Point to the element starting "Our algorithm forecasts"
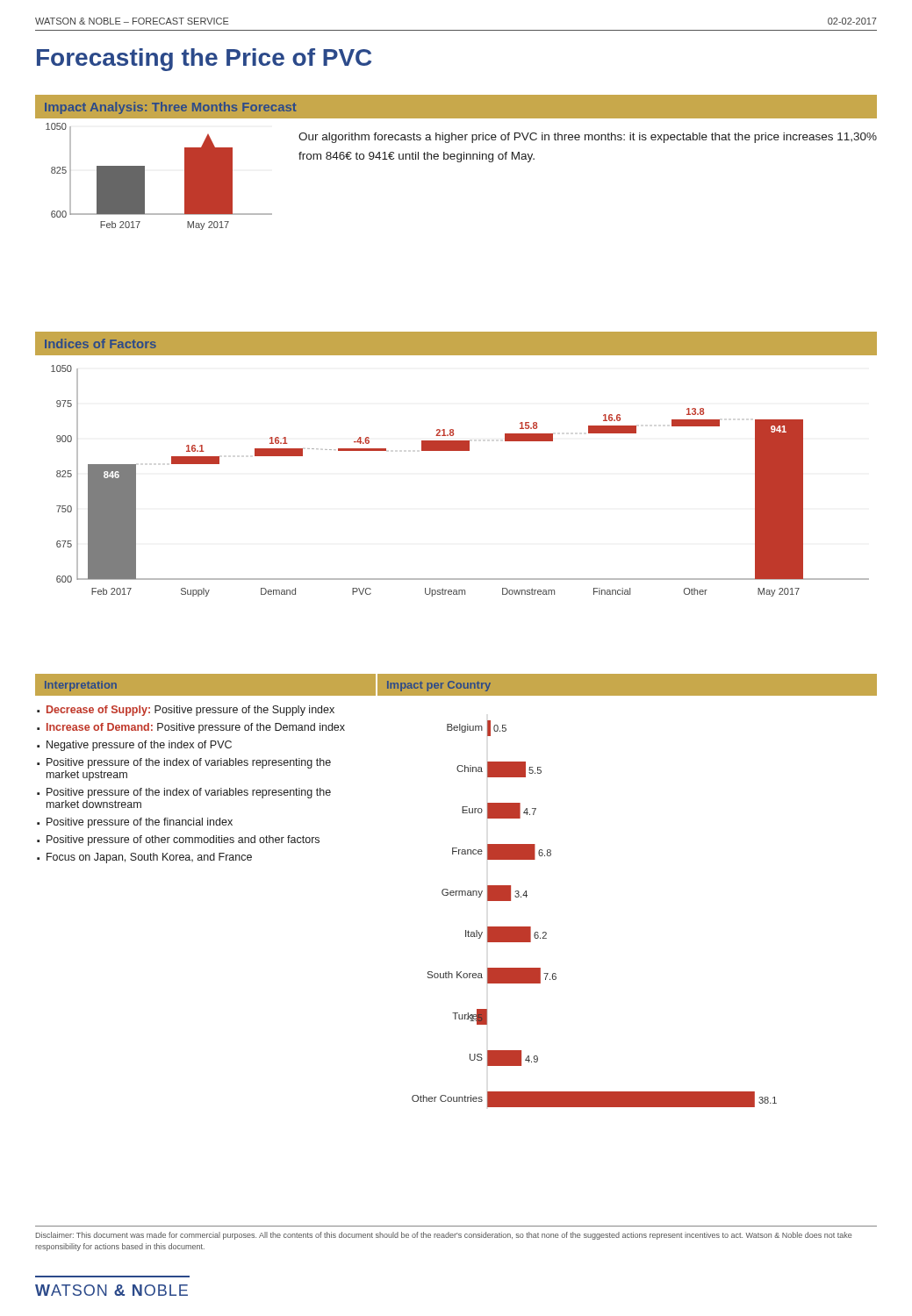This screenshot has width=912, height=1316. point(588,146)
